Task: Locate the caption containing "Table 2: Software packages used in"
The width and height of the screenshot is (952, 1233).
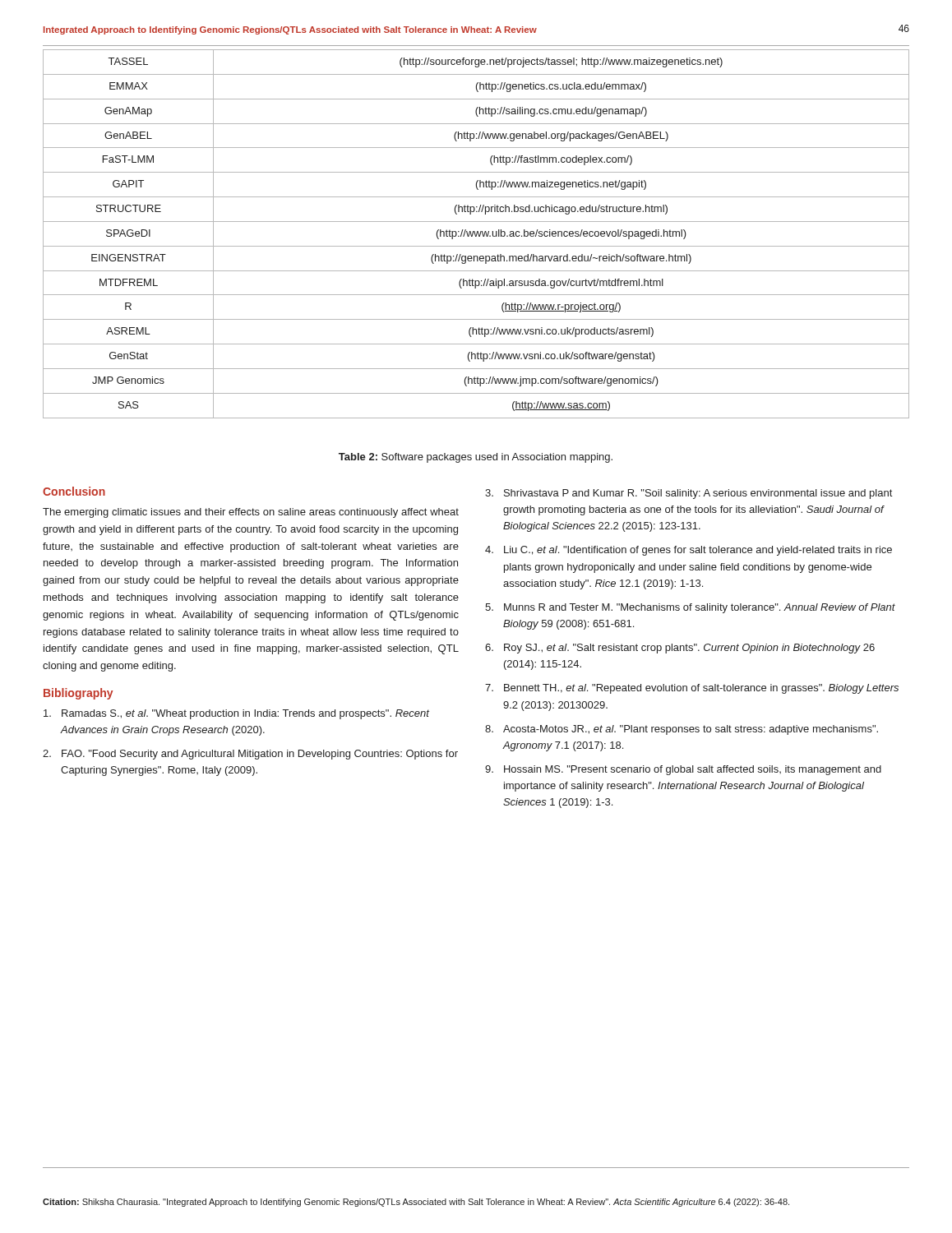Action: click(x=476, y=457)
